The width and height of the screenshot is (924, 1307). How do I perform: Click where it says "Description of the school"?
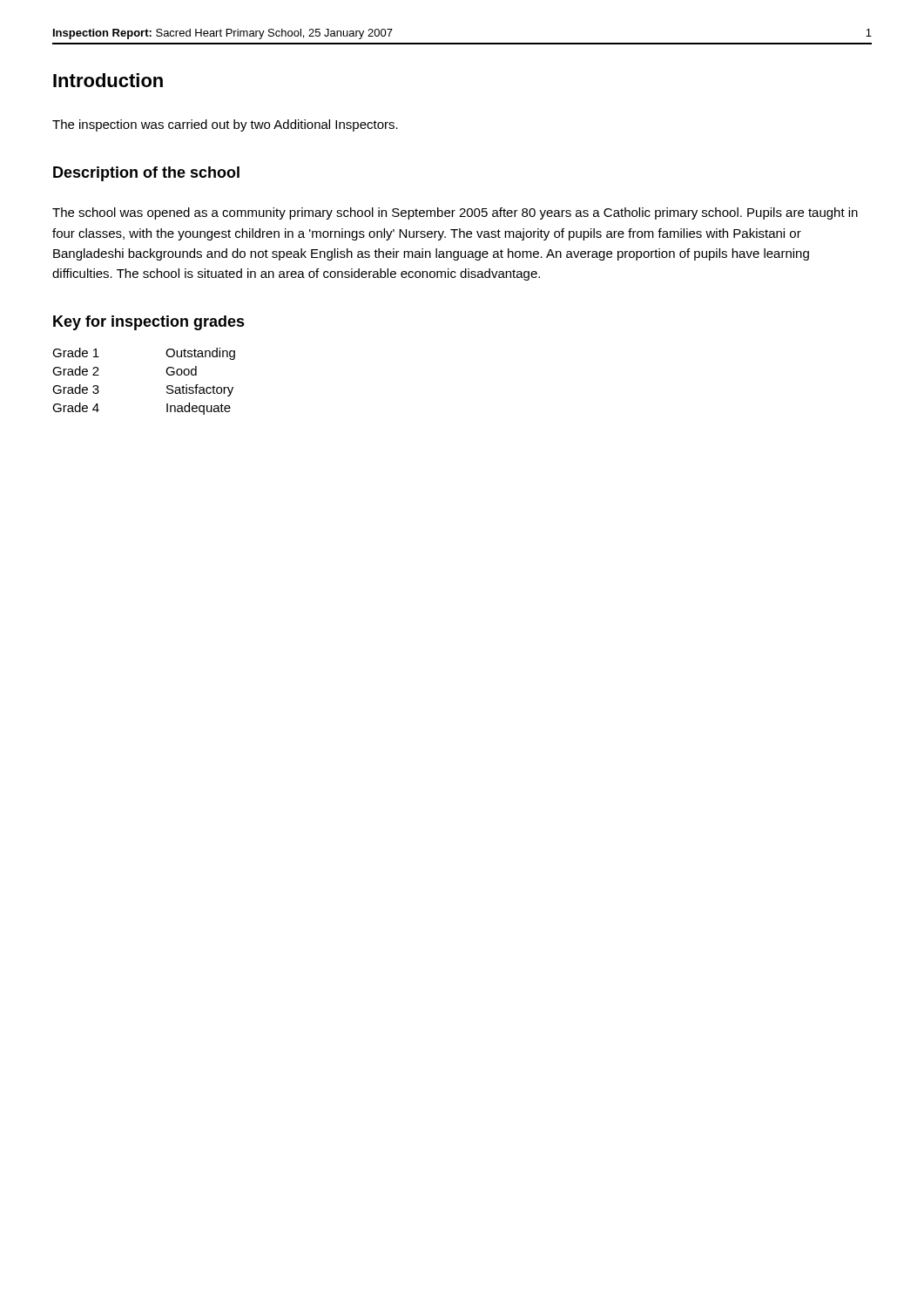click(x=146, y=173)
